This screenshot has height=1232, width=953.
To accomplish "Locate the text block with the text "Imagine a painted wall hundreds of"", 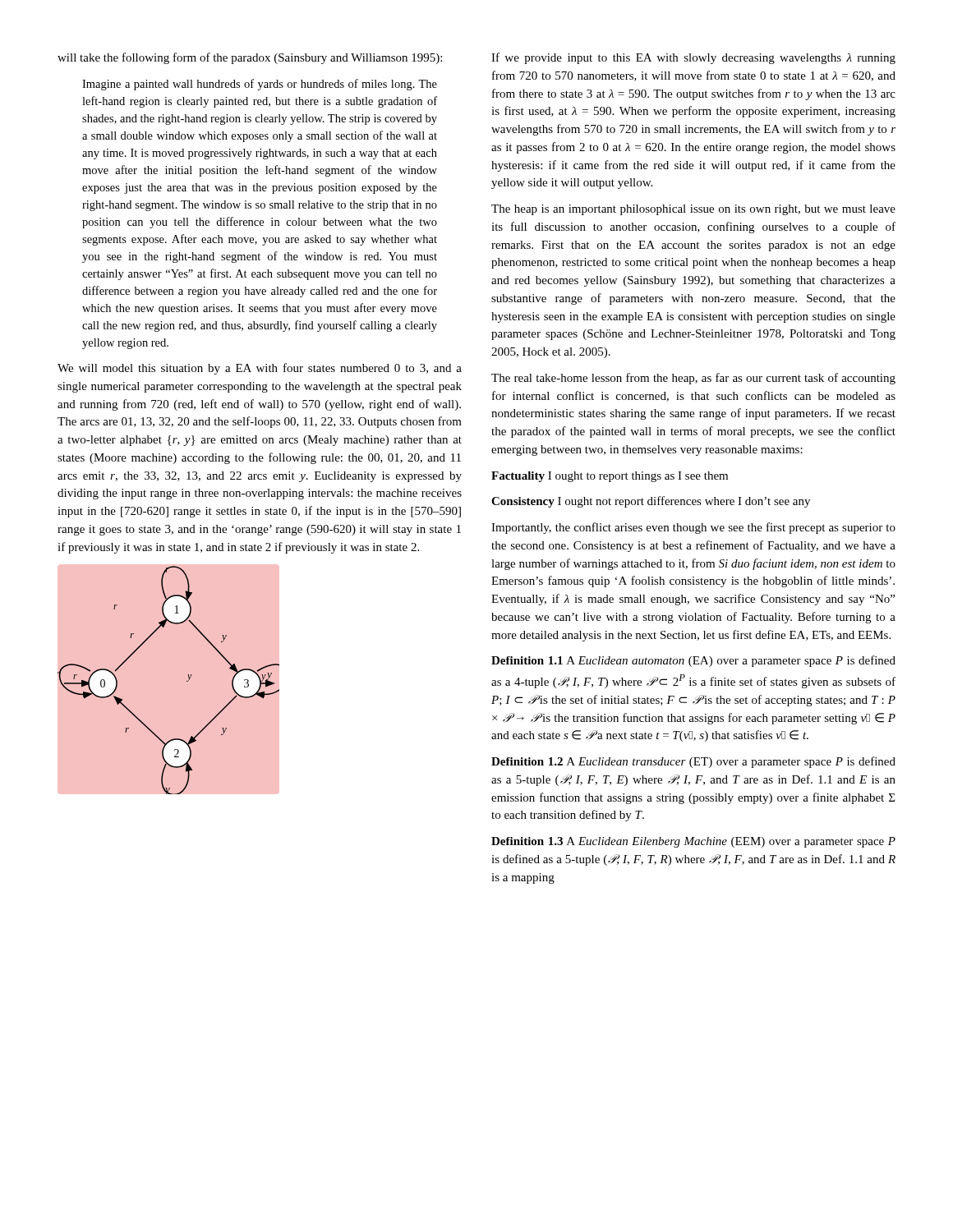I will 260,213.
